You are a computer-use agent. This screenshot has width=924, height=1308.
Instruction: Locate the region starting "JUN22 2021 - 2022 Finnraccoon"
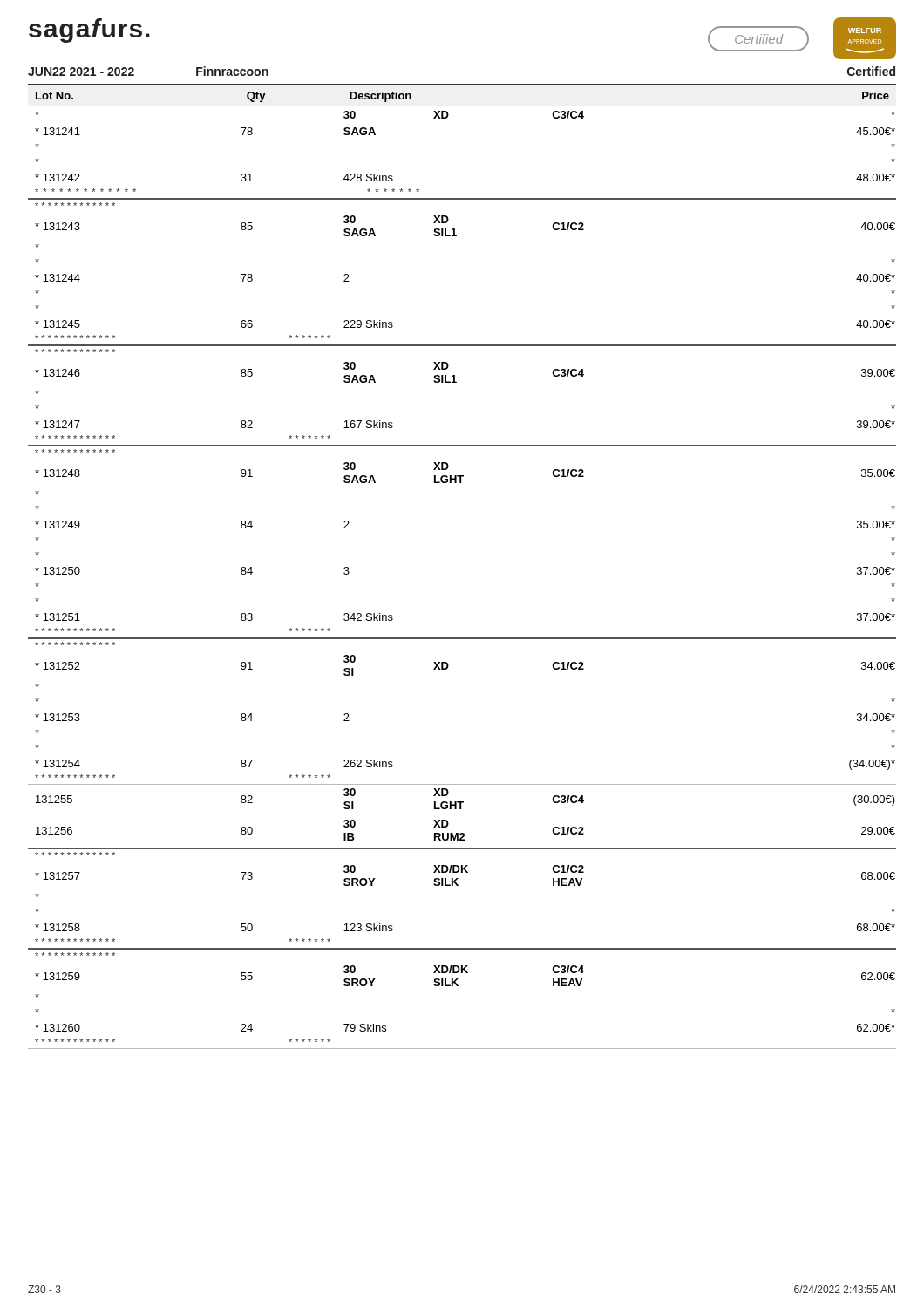tap(87, 71)
